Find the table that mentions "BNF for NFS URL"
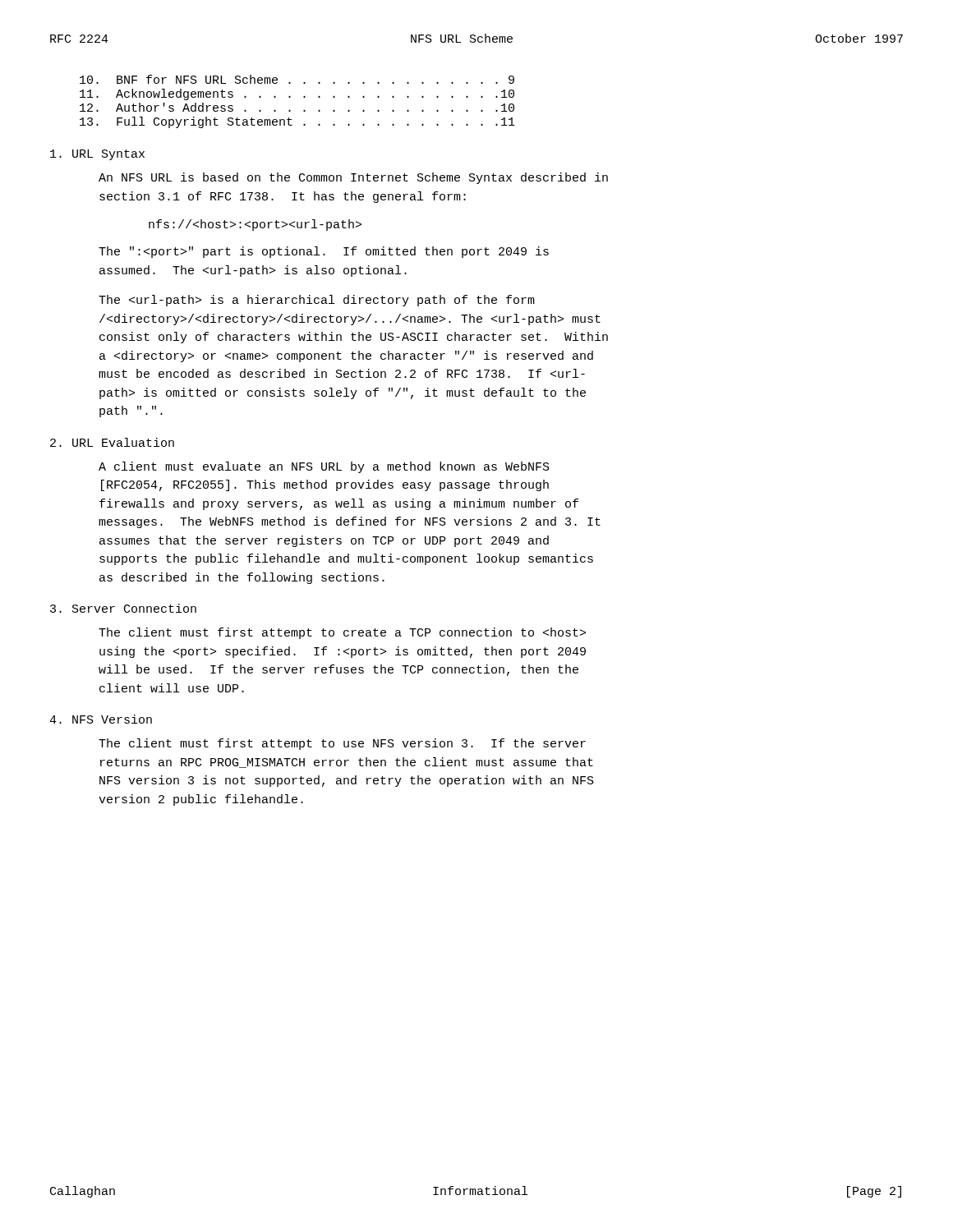Image resolution: width=953 pixels, height=1232 pixels. [x=476, y=102]
